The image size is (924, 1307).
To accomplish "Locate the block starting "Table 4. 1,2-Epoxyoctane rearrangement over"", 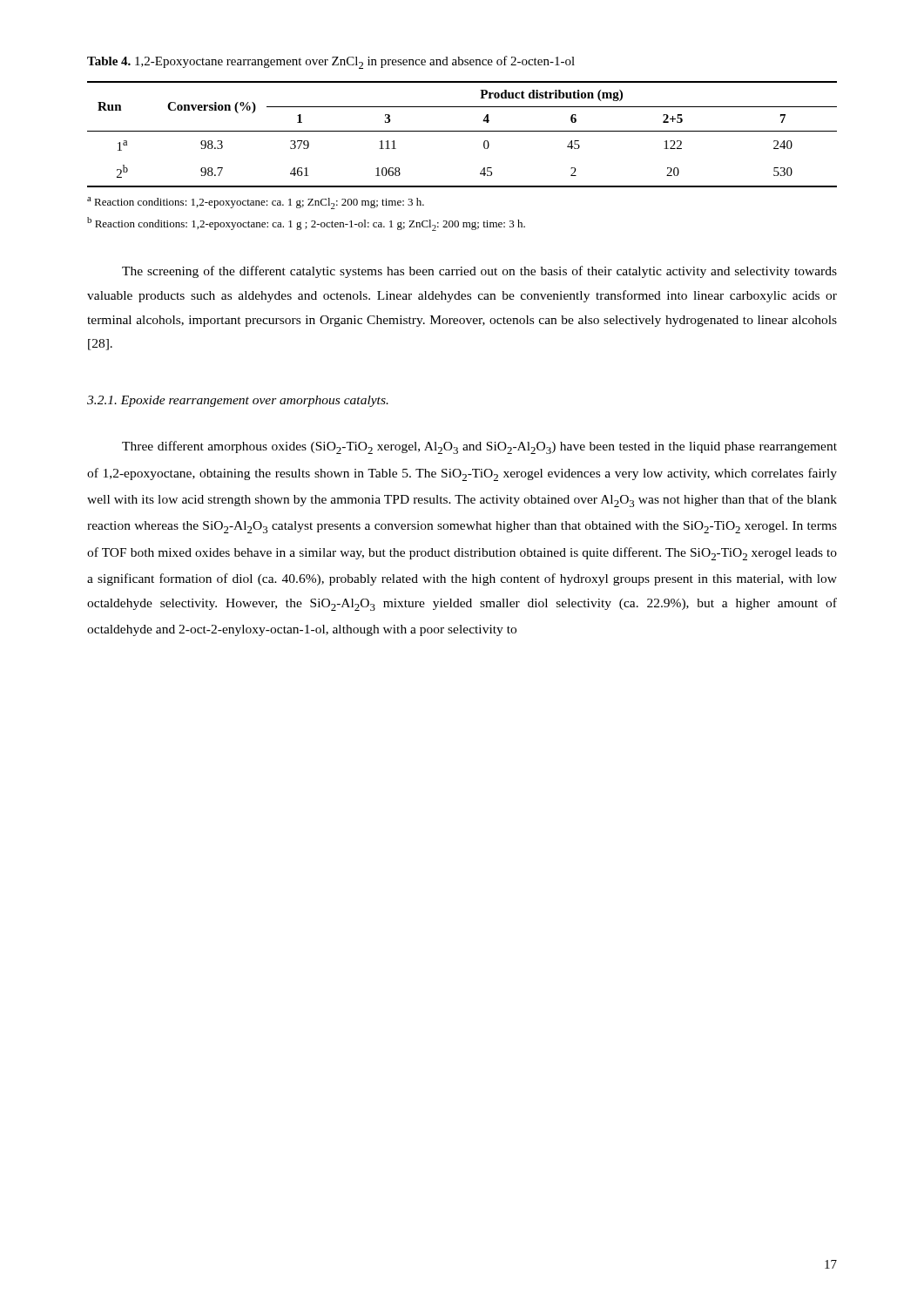I will (331, 63).
